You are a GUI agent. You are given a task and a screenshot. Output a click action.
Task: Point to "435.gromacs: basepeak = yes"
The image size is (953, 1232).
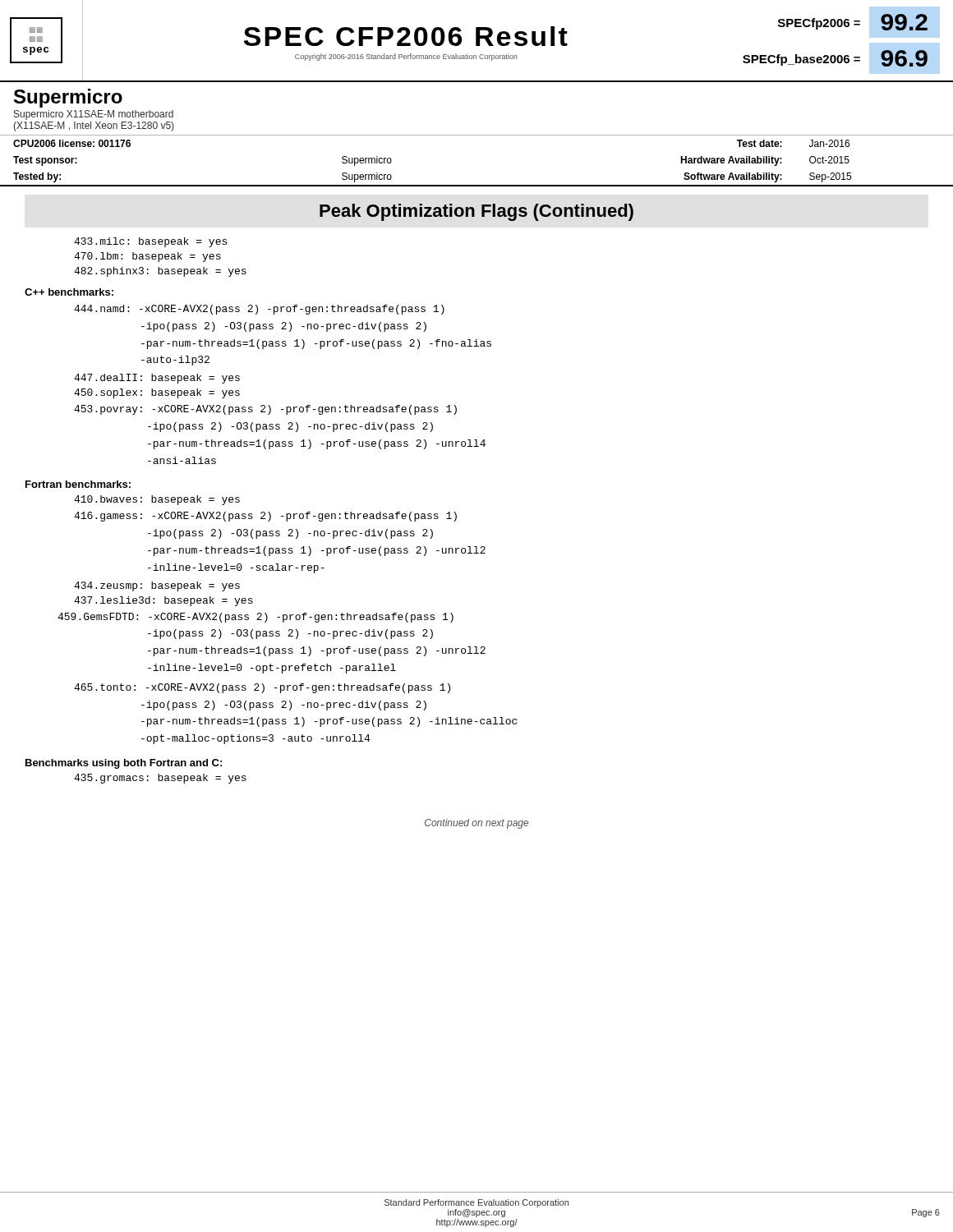pos(160,778)
